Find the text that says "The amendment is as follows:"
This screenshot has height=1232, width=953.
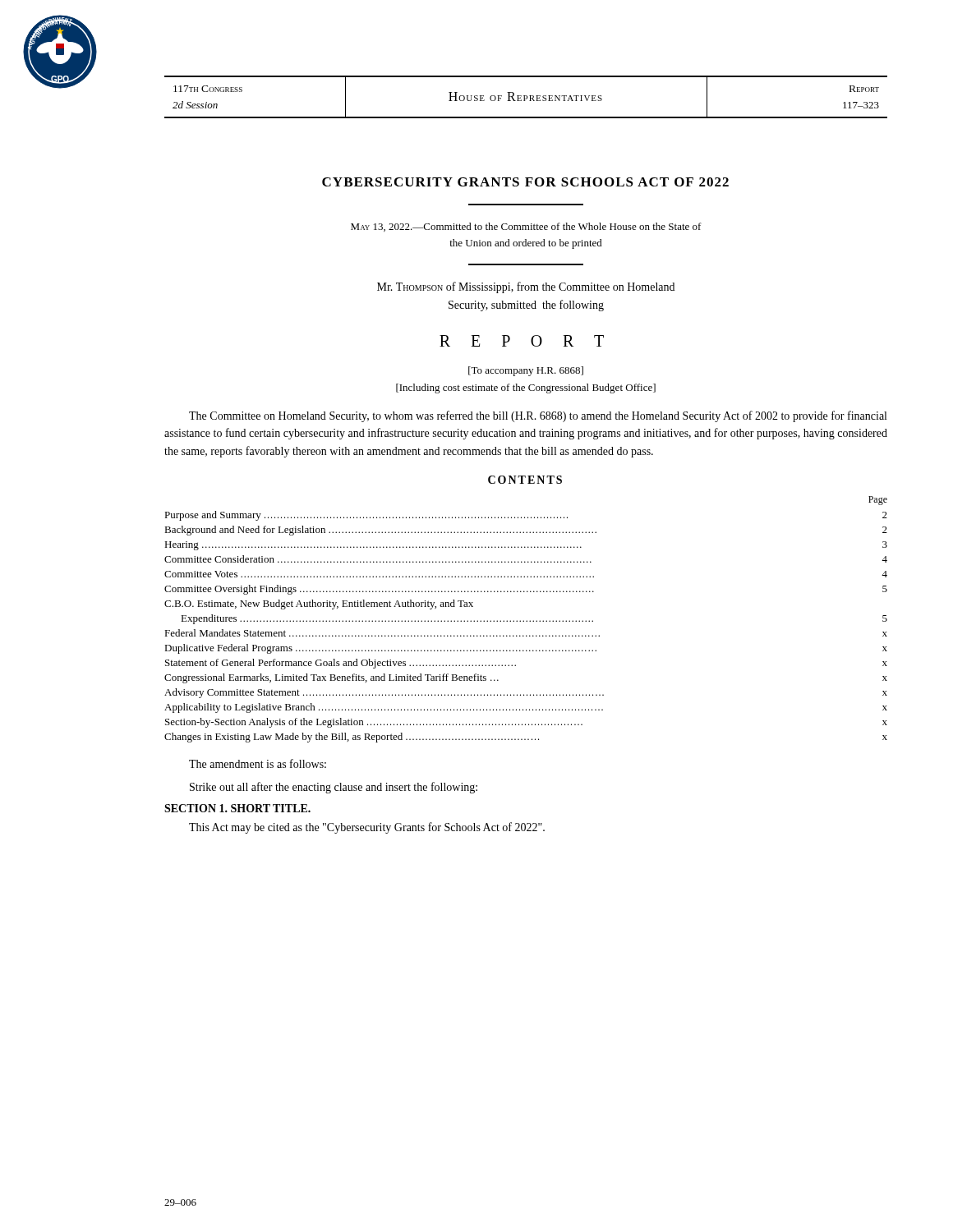(258, 764)
